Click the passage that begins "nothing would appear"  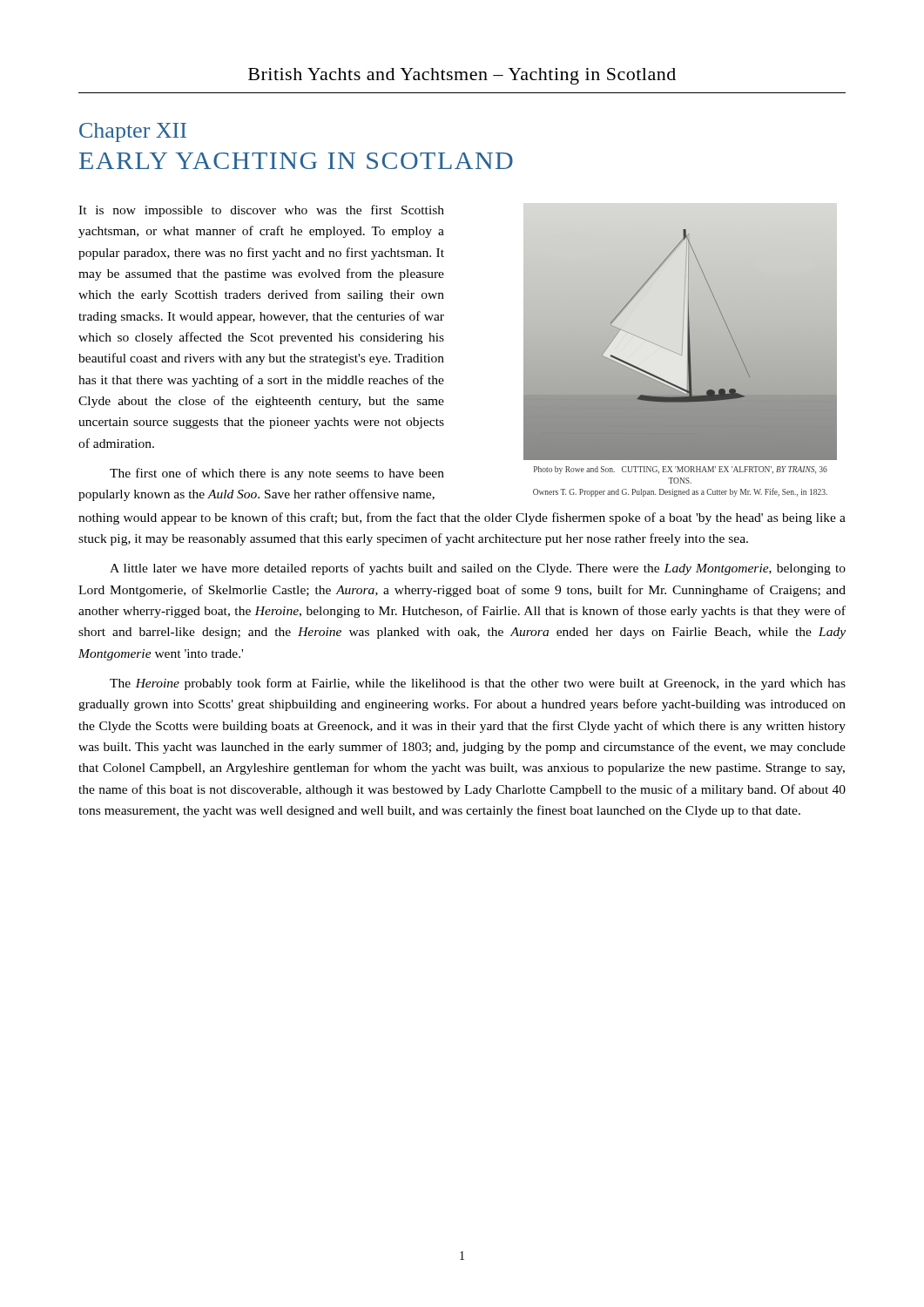pyautogui.click(x=462, y=528)
